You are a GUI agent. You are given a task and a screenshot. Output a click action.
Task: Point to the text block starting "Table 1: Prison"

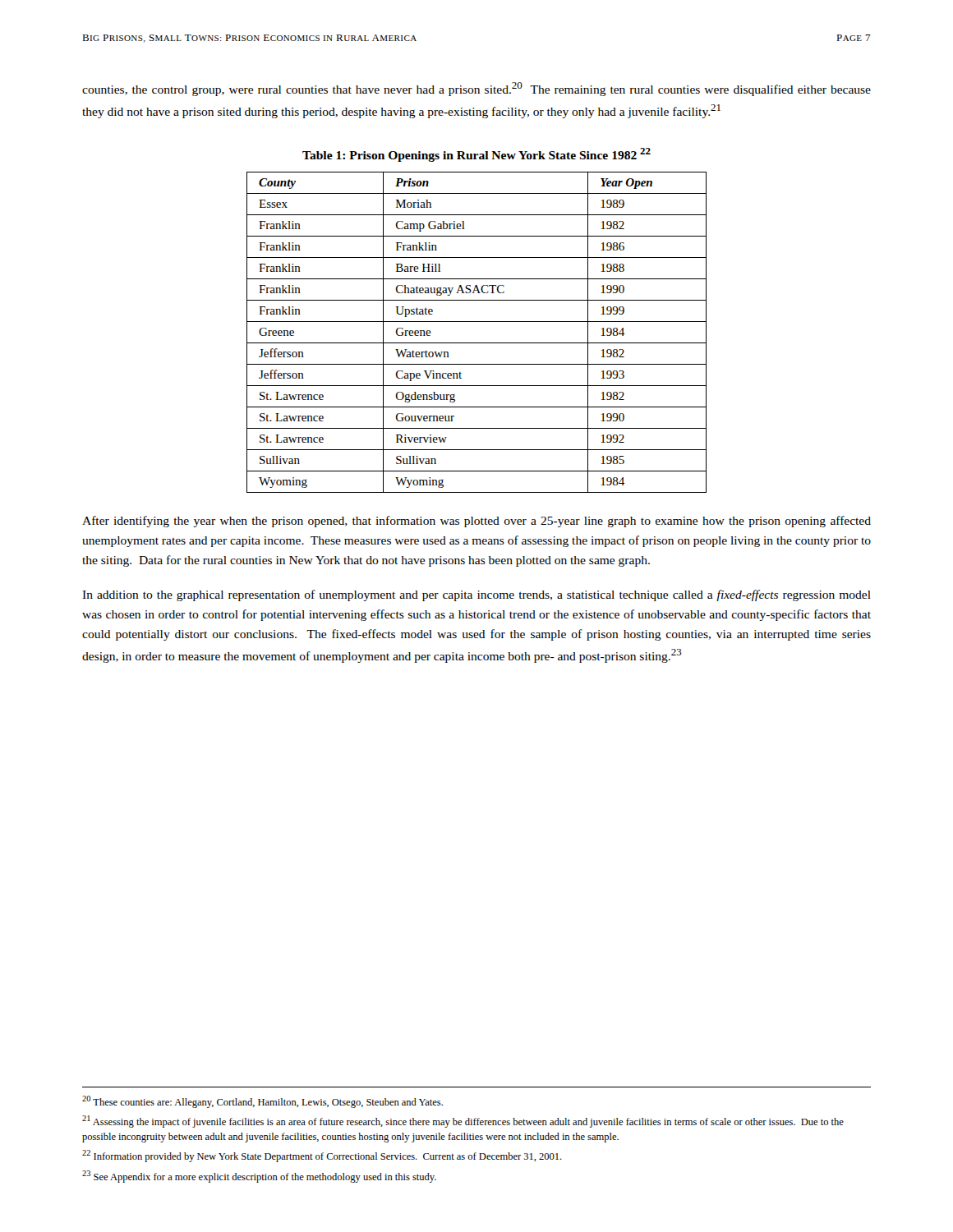476,154
